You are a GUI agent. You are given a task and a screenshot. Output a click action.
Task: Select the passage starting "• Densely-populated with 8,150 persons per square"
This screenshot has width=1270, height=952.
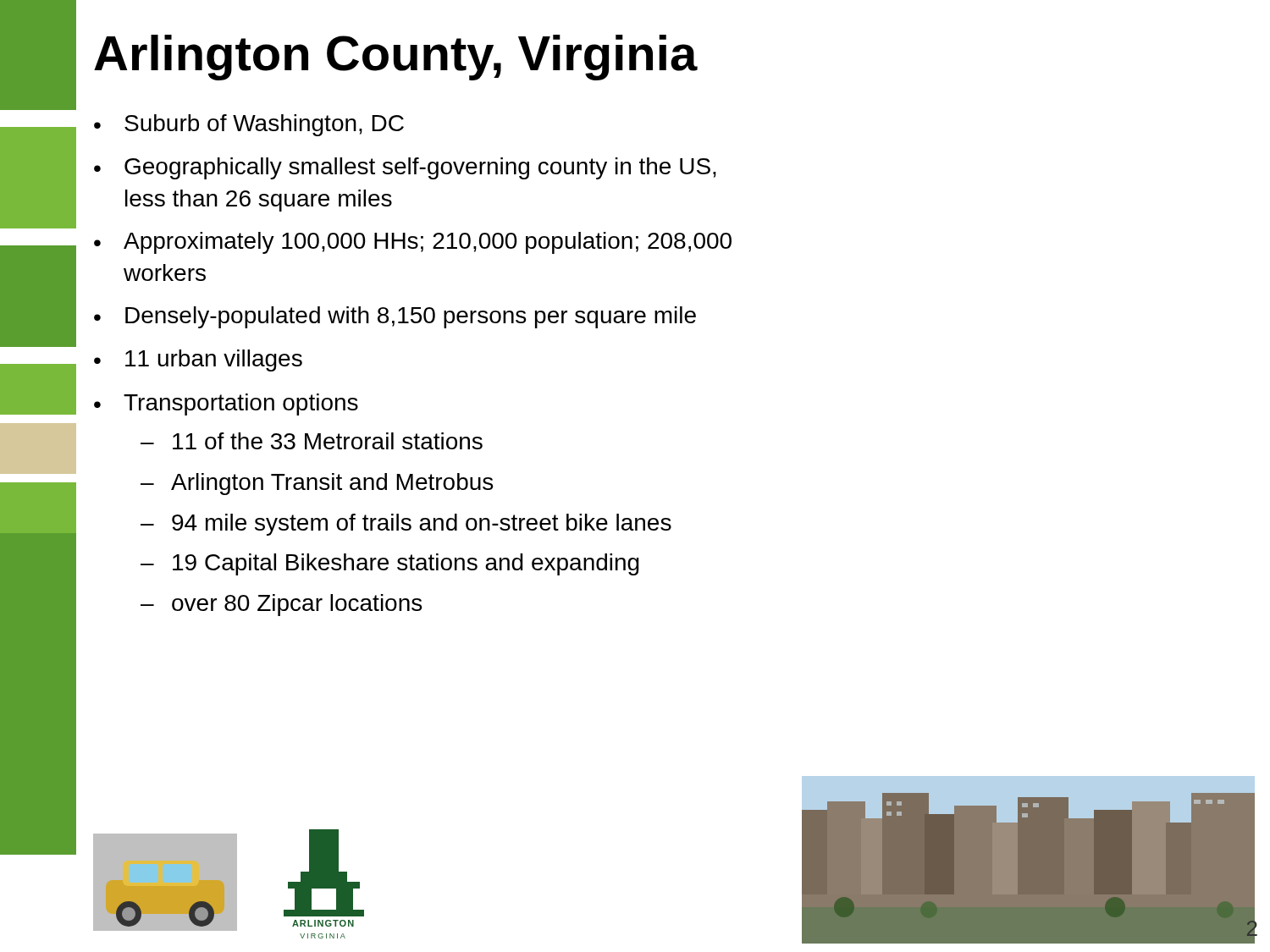click(669, 316)
